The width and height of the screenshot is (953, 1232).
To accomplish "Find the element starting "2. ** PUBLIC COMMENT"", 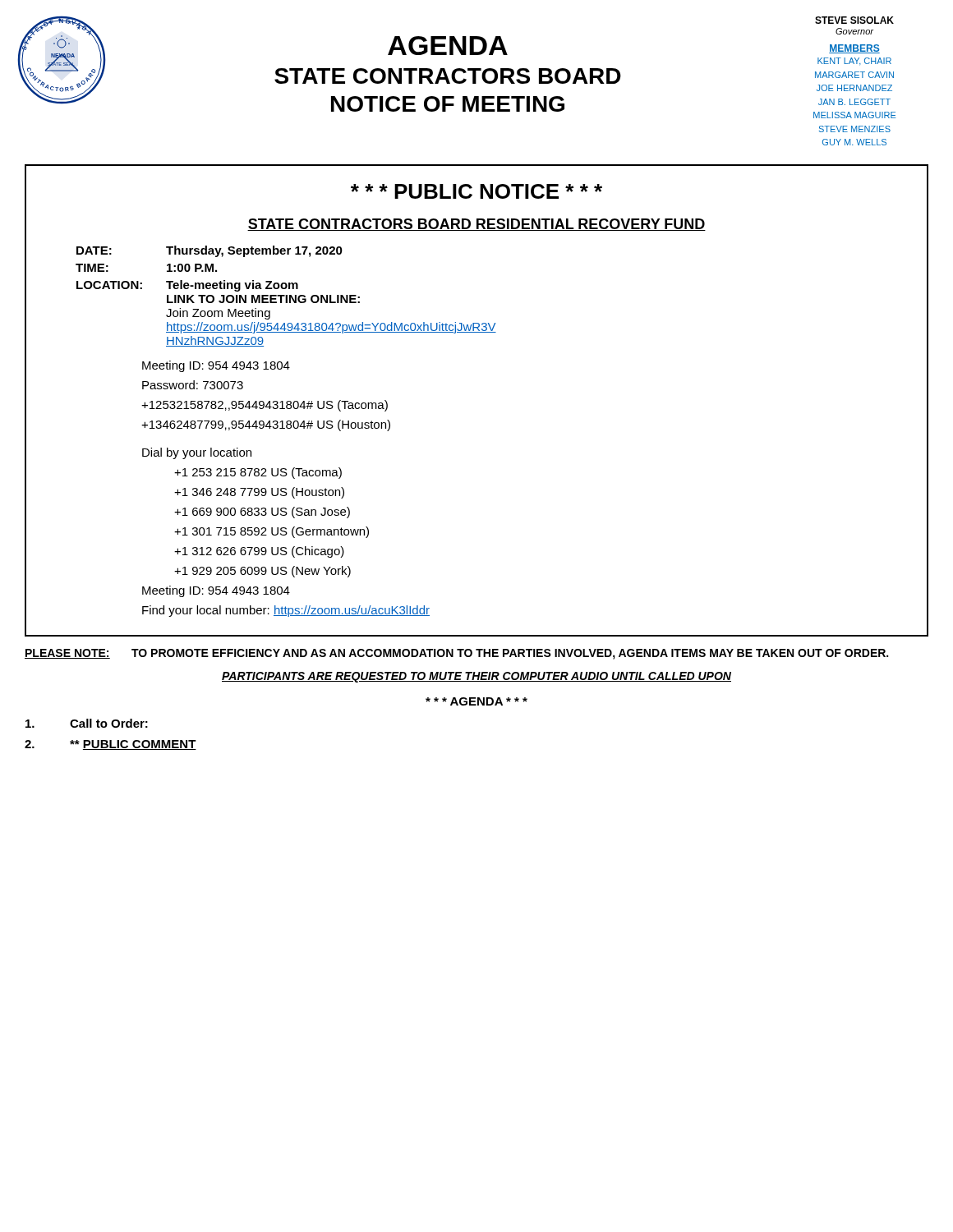I will pyautogui.click(x=110, y=745).
